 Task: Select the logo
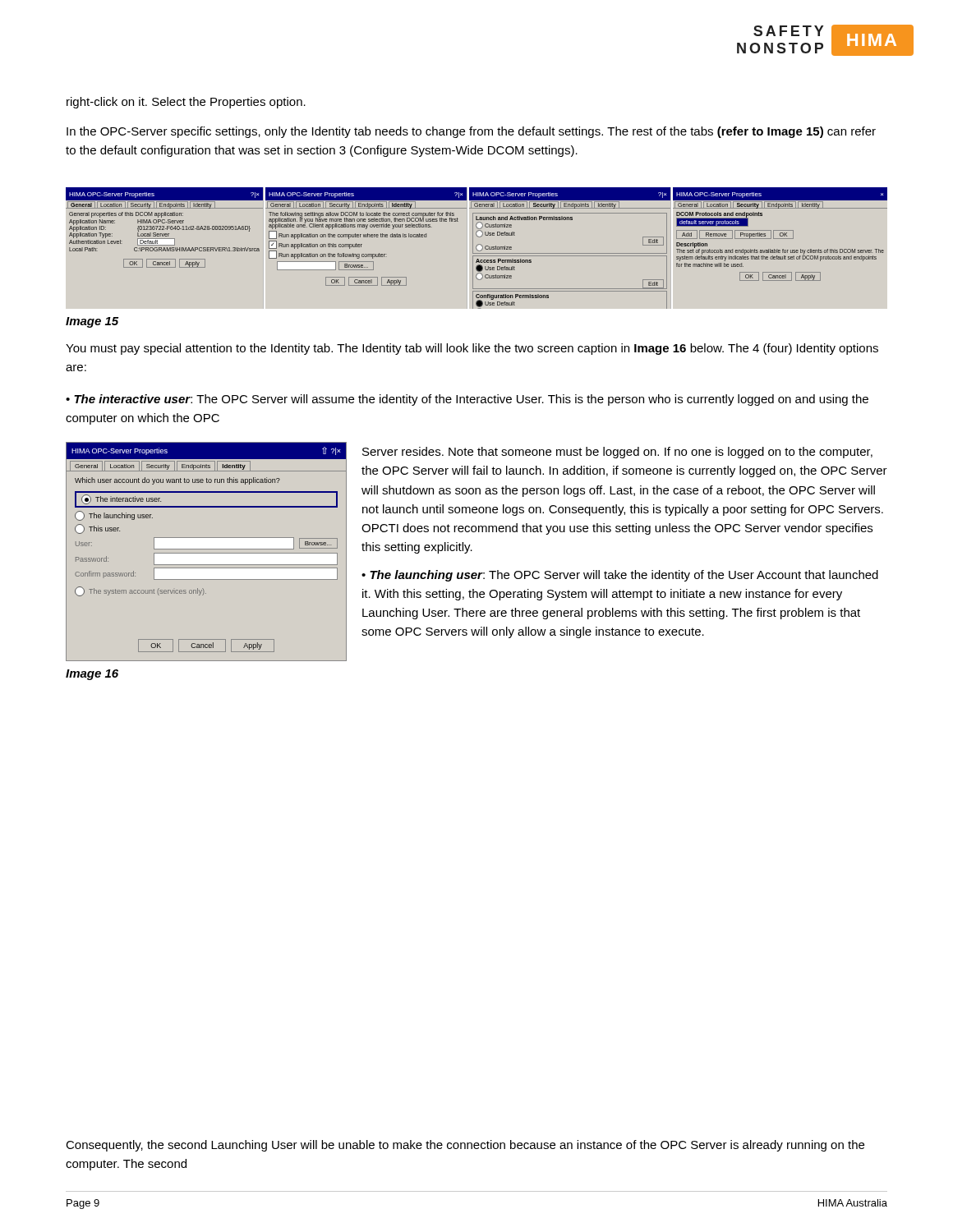[x=825, y=40]
